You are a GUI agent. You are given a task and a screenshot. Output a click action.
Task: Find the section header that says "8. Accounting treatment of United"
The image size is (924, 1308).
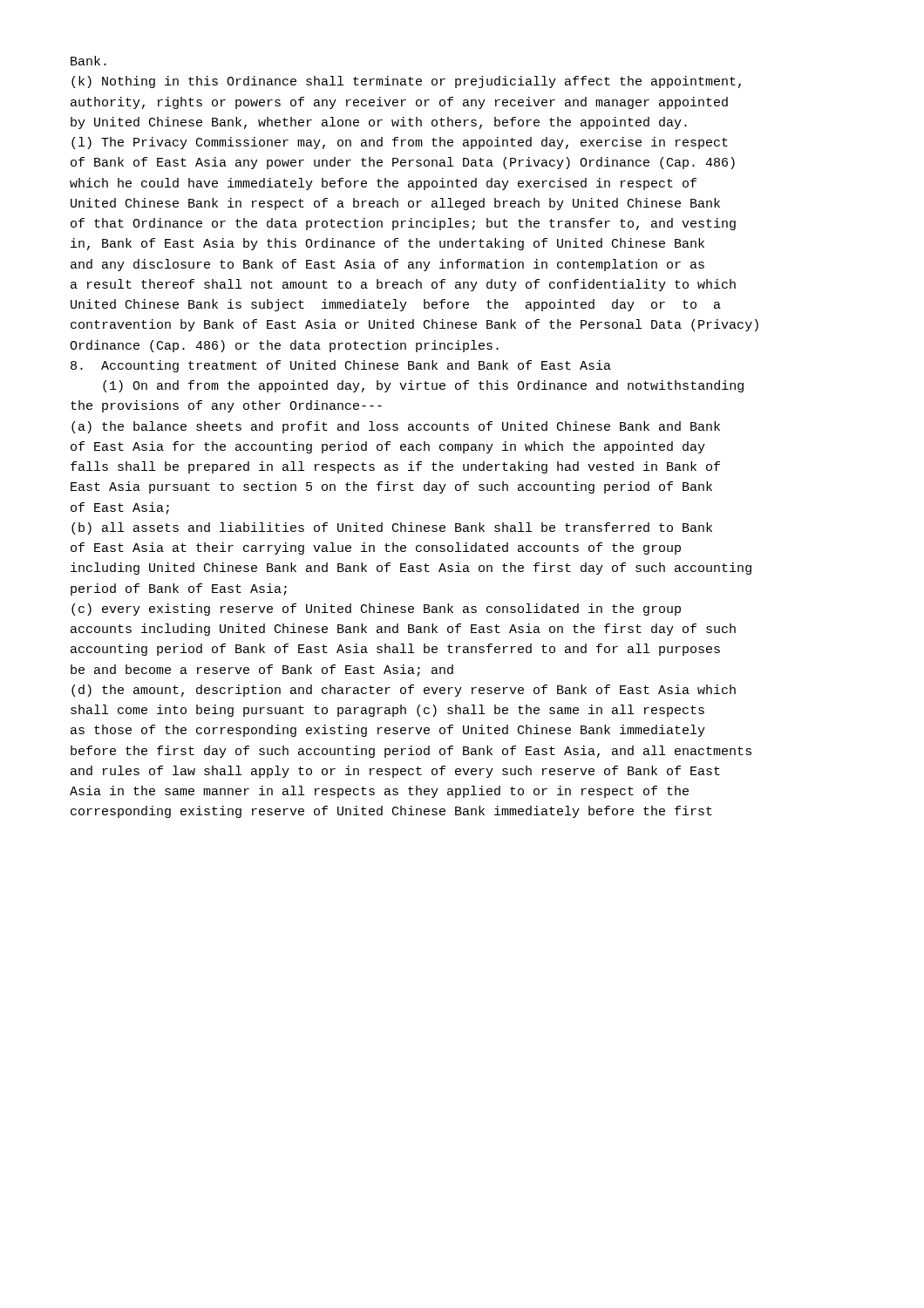click(340, 366)
